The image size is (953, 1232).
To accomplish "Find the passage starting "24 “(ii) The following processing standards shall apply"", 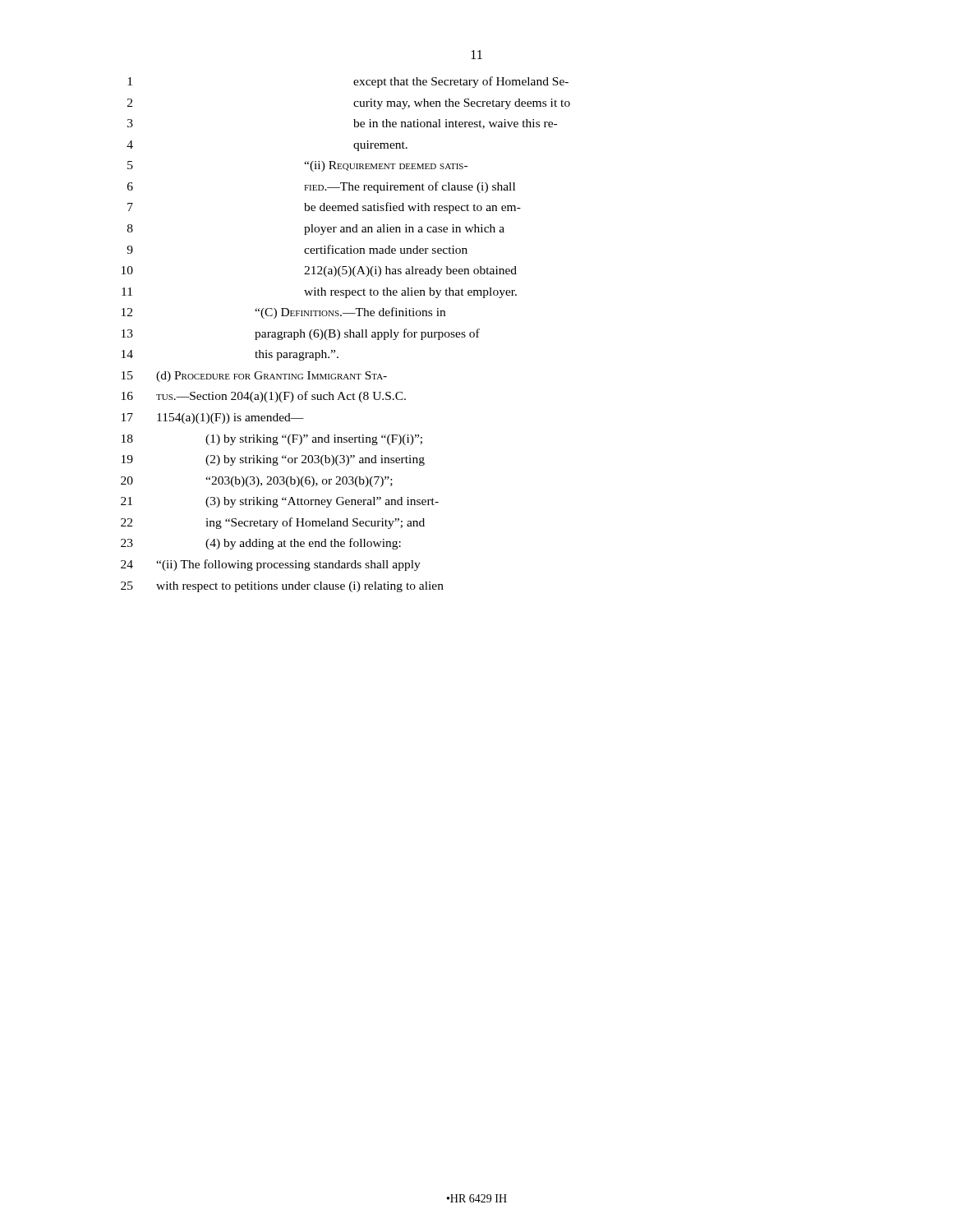I will click(271, 565).
